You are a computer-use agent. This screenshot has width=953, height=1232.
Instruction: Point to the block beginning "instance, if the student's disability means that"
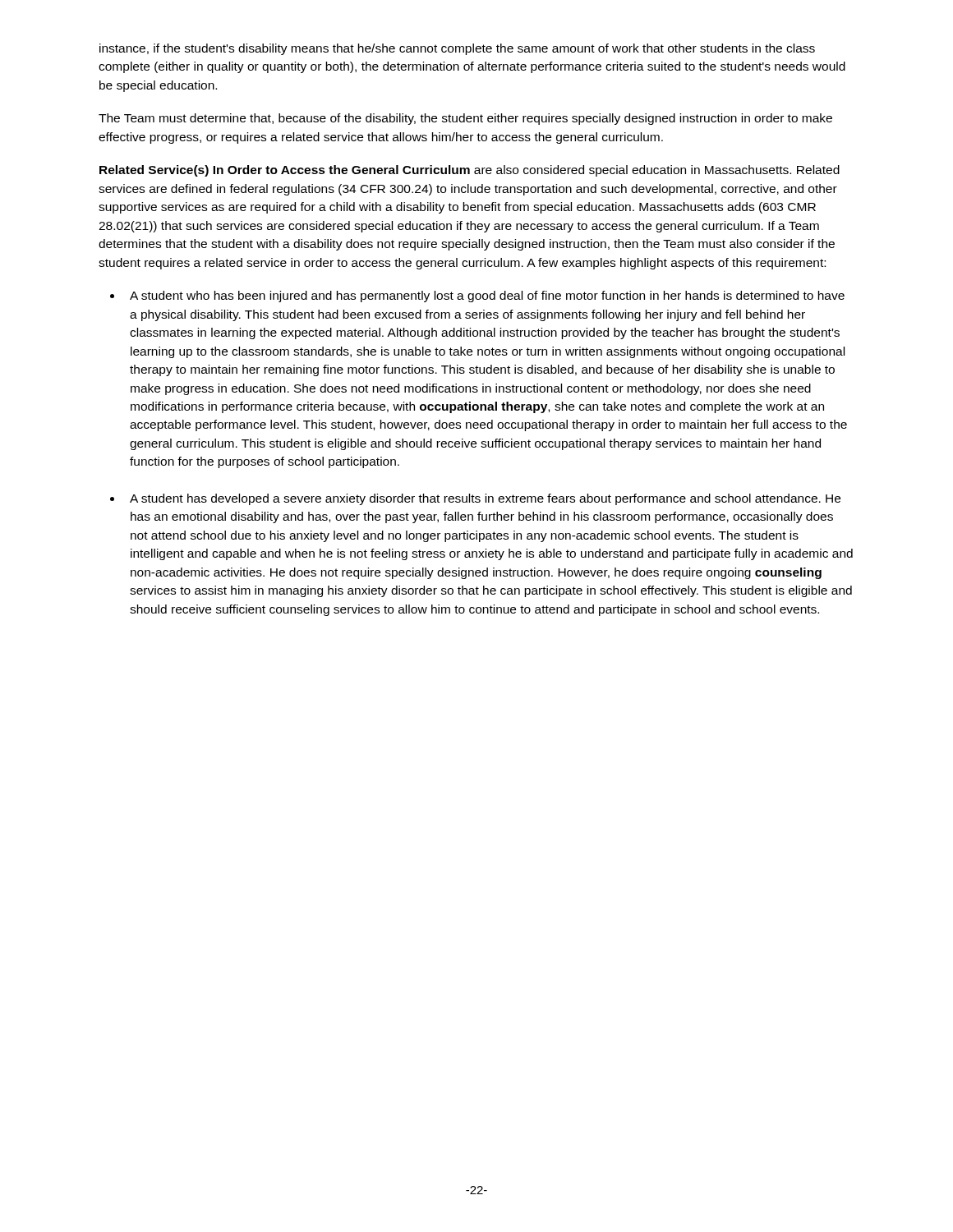pyautogui.click(x=472, y=66)
